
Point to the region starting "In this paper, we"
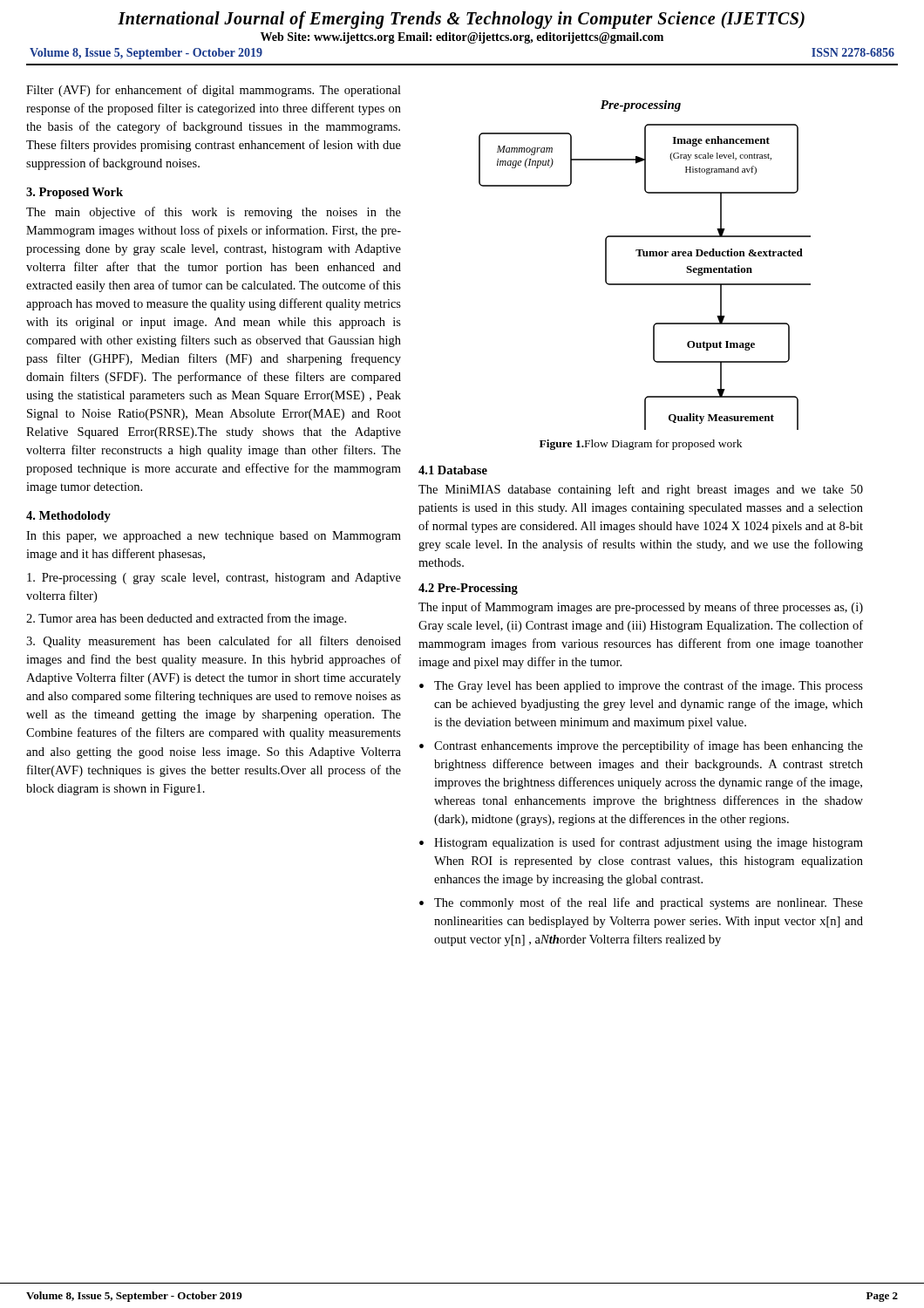coord(214,545)
